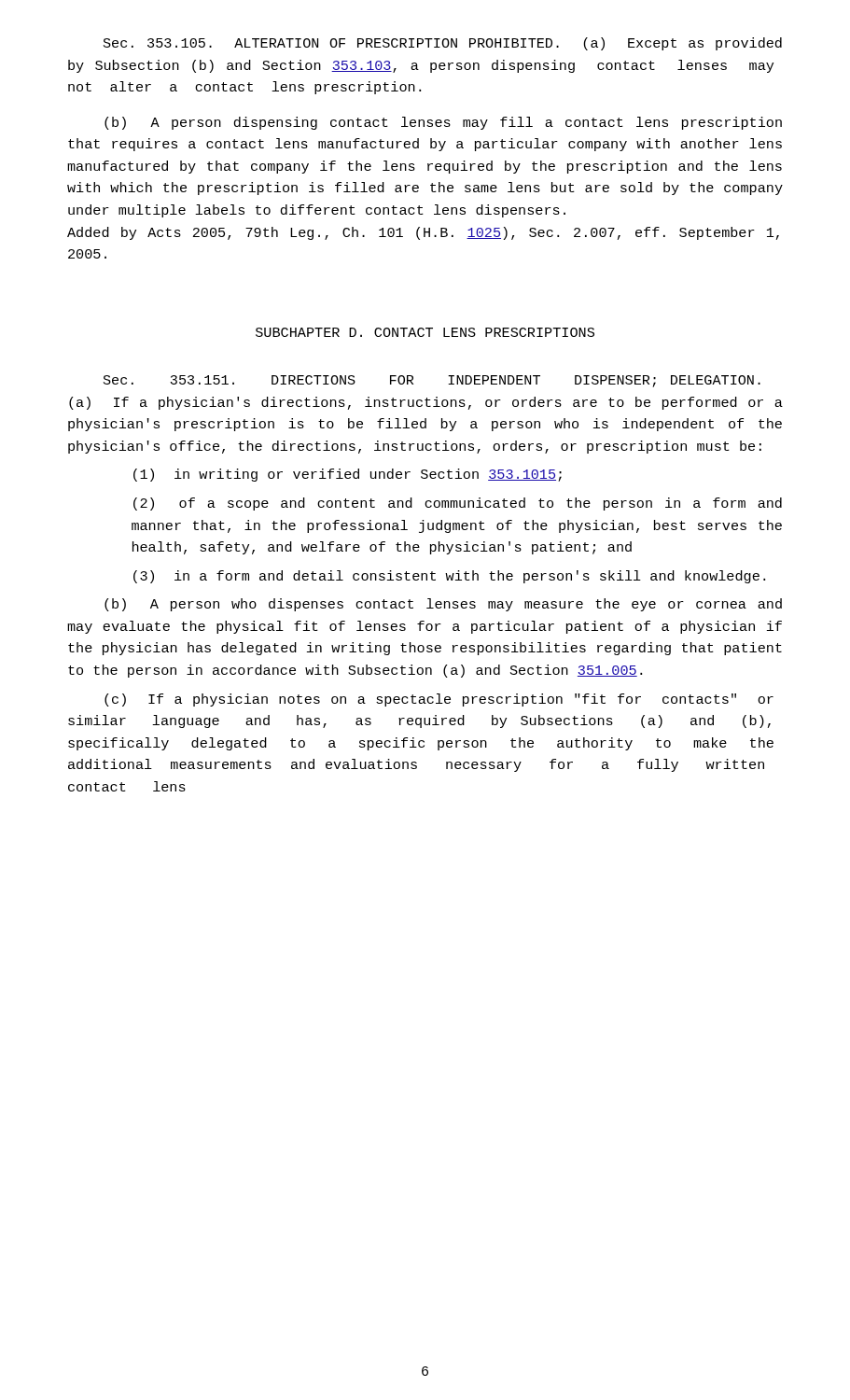Screen dimensions: 1400x850
Task: Select the text block that reads "Sec. 353.151. DIRECTIONS FOR INDEPENDENT DISPENSER;"
Action: pos(425,414)
